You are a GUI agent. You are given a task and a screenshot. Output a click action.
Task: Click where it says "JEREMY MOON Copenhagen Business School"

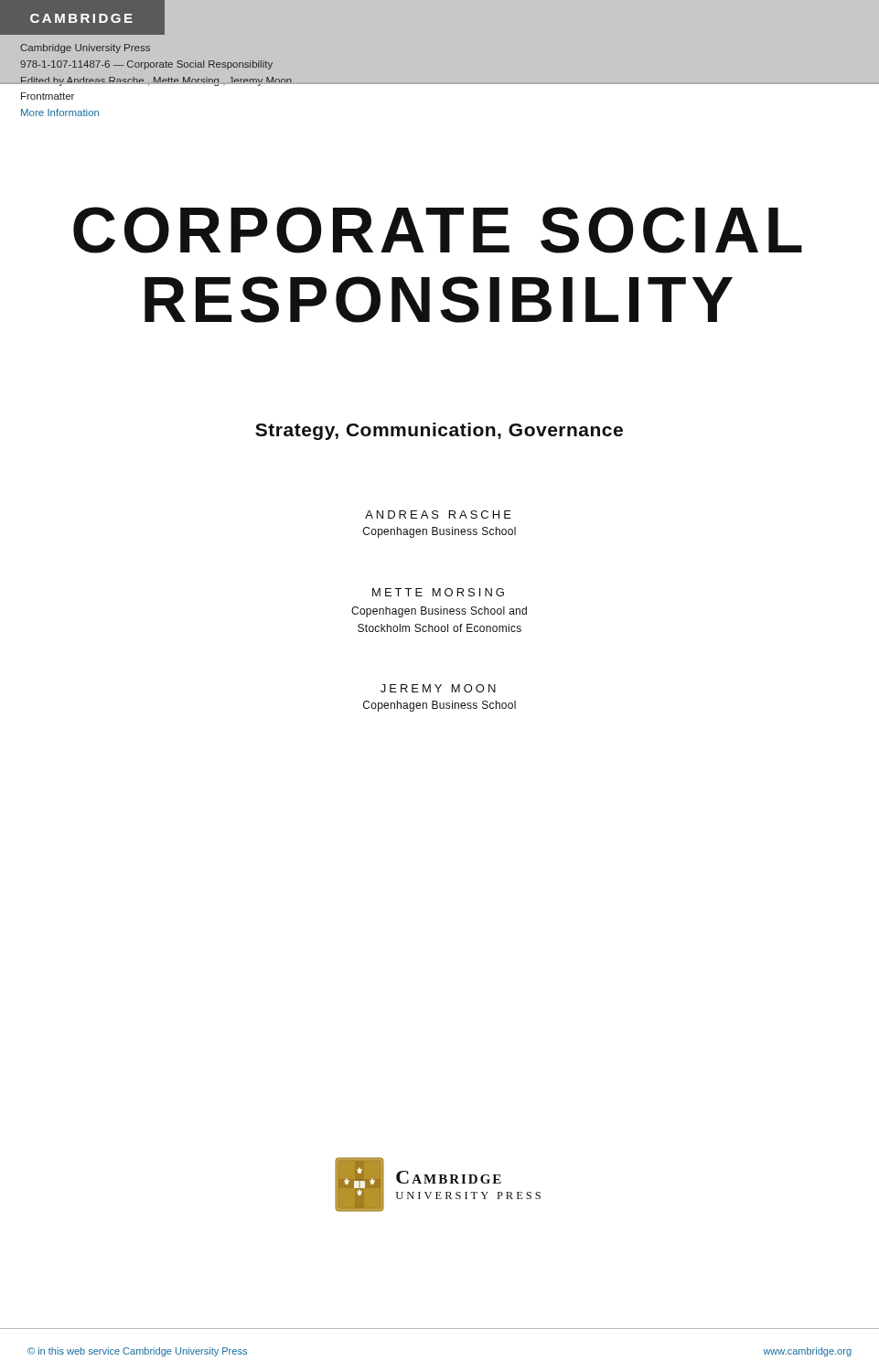click(x=440, y=697)
